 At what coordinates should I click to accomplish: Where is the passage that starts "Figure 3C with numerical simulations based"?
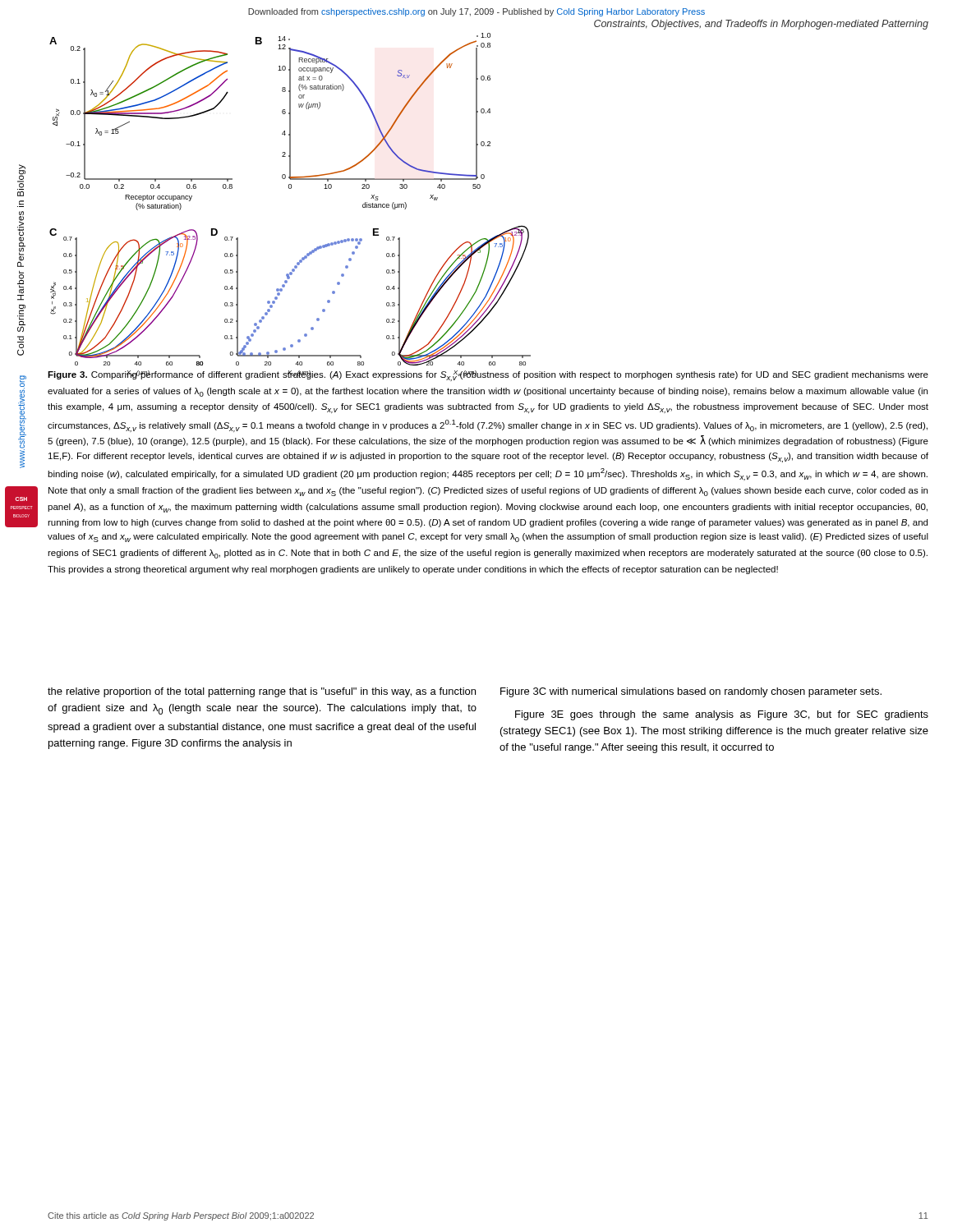[714, 720]
